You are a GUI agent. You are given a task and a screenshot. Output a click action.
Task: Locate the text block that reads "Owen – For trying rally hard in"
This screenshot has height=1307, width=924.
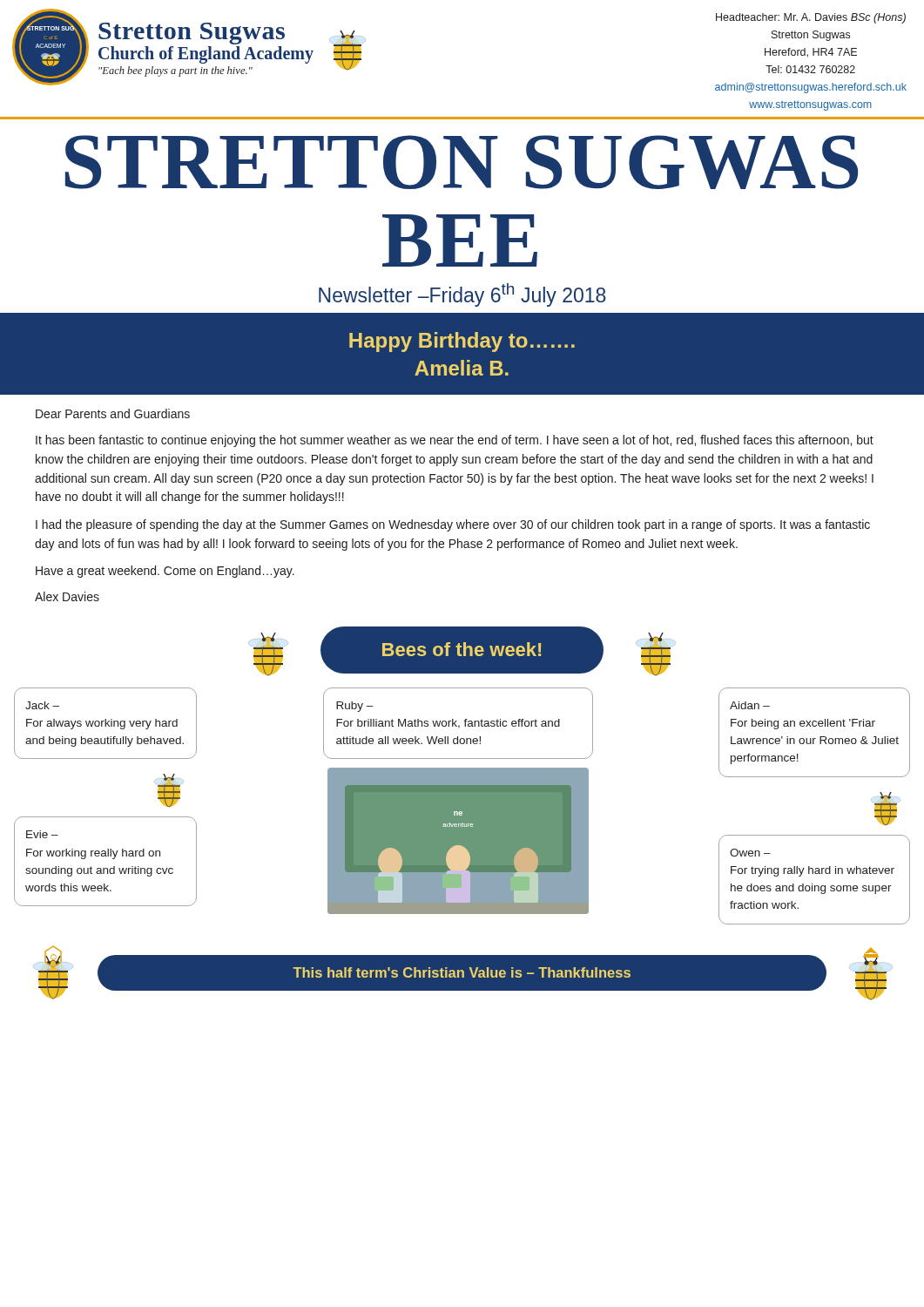click(x=812, y=879)
